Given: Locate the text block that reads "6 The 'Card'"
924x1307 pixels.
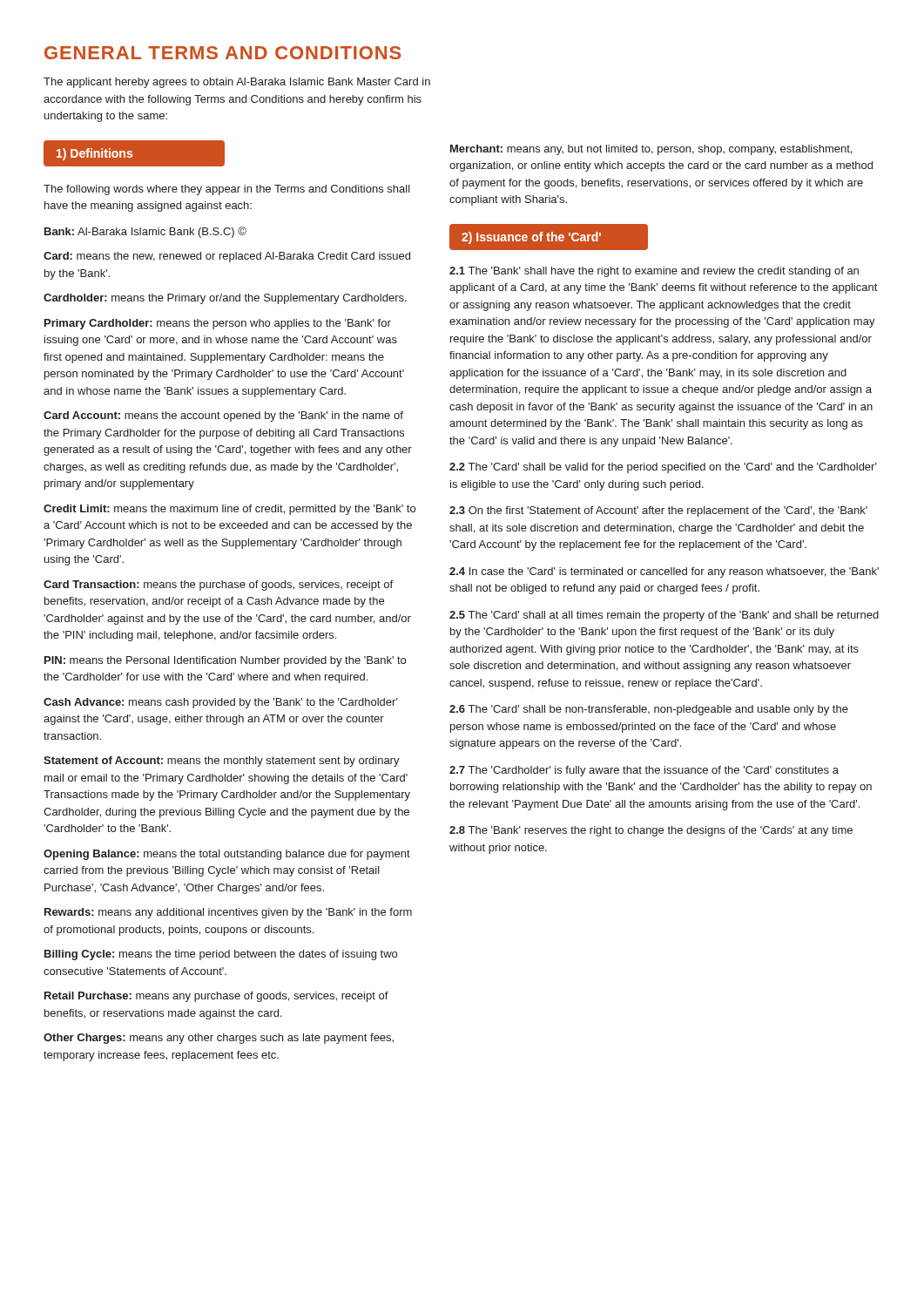Looking at the screenshot, I should [x=649, y=726].
